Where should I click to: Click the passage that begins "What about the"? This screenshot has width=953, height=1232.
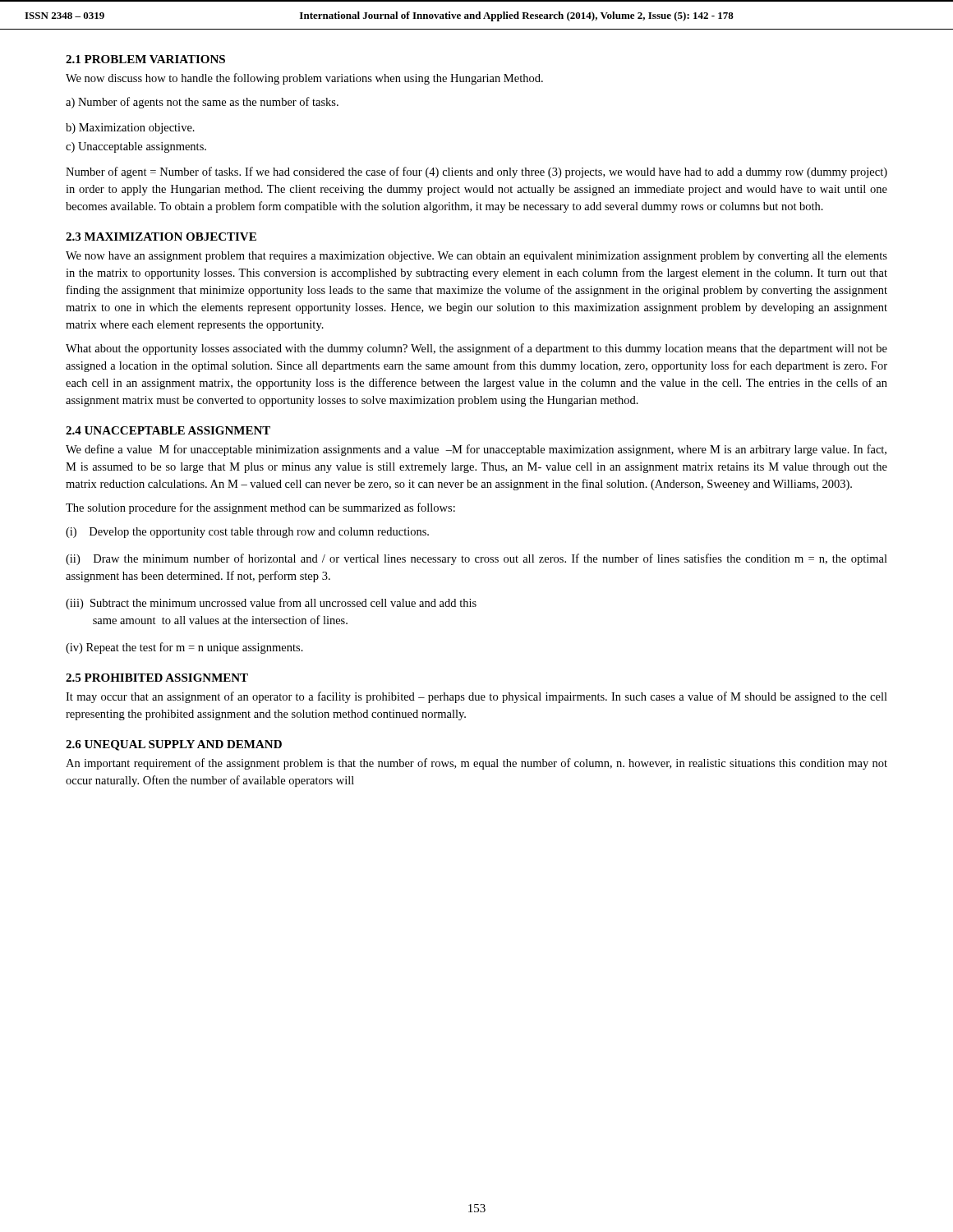476,374
